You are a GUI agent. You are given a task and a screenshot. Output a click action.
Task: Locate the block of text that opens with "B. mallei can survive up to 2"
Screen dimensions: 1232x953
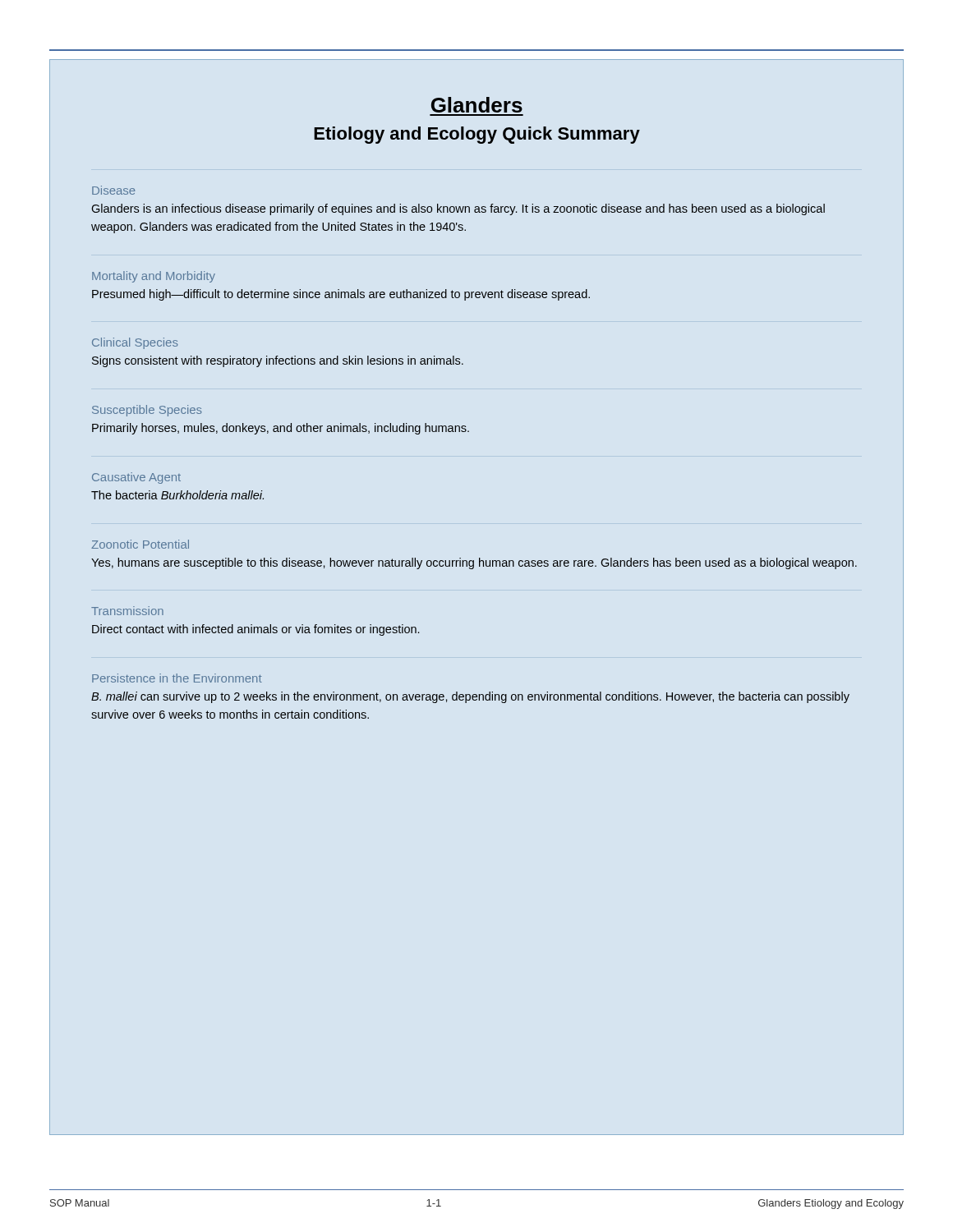470,705
